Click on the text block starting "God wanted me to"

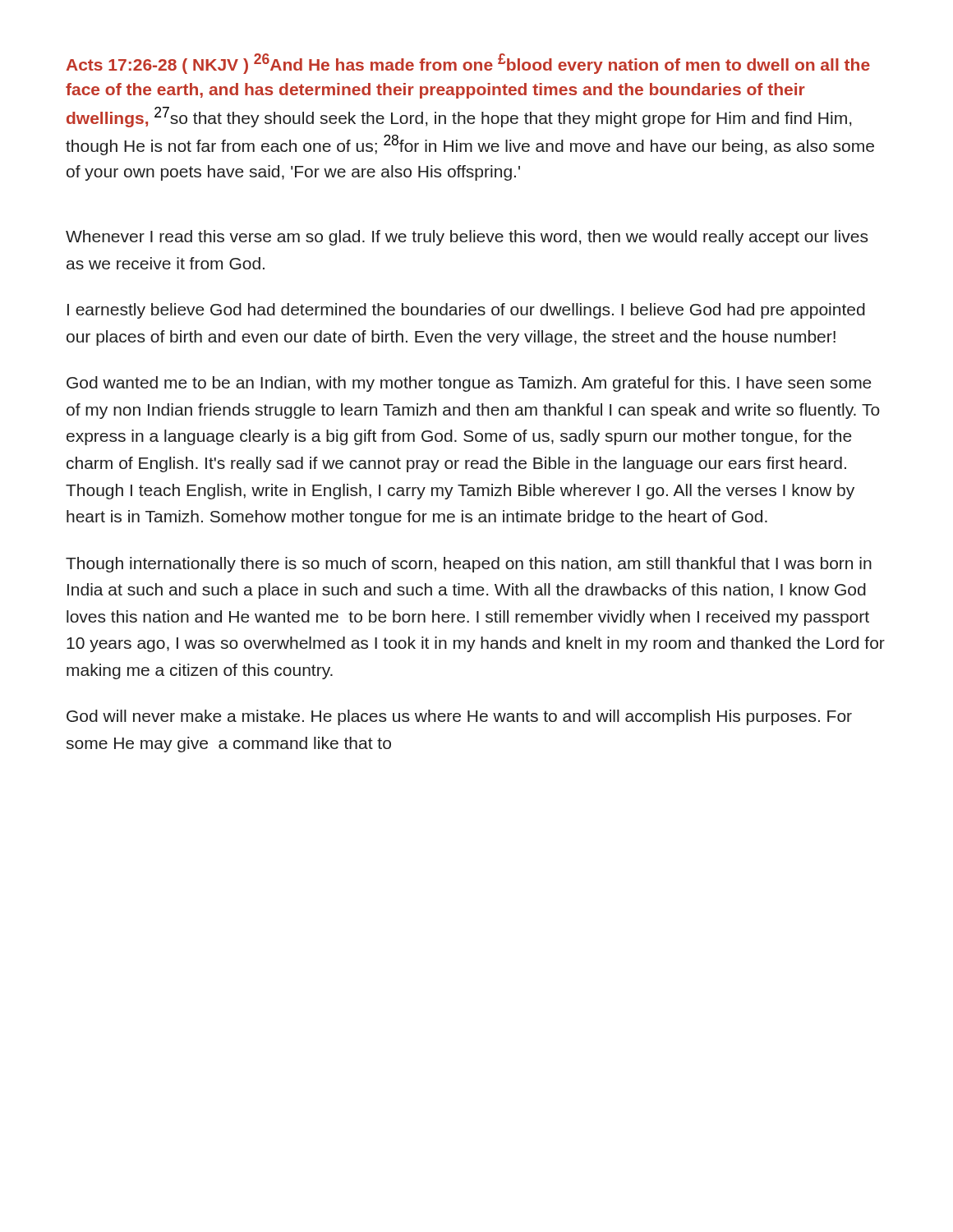(x=473, y=449)
